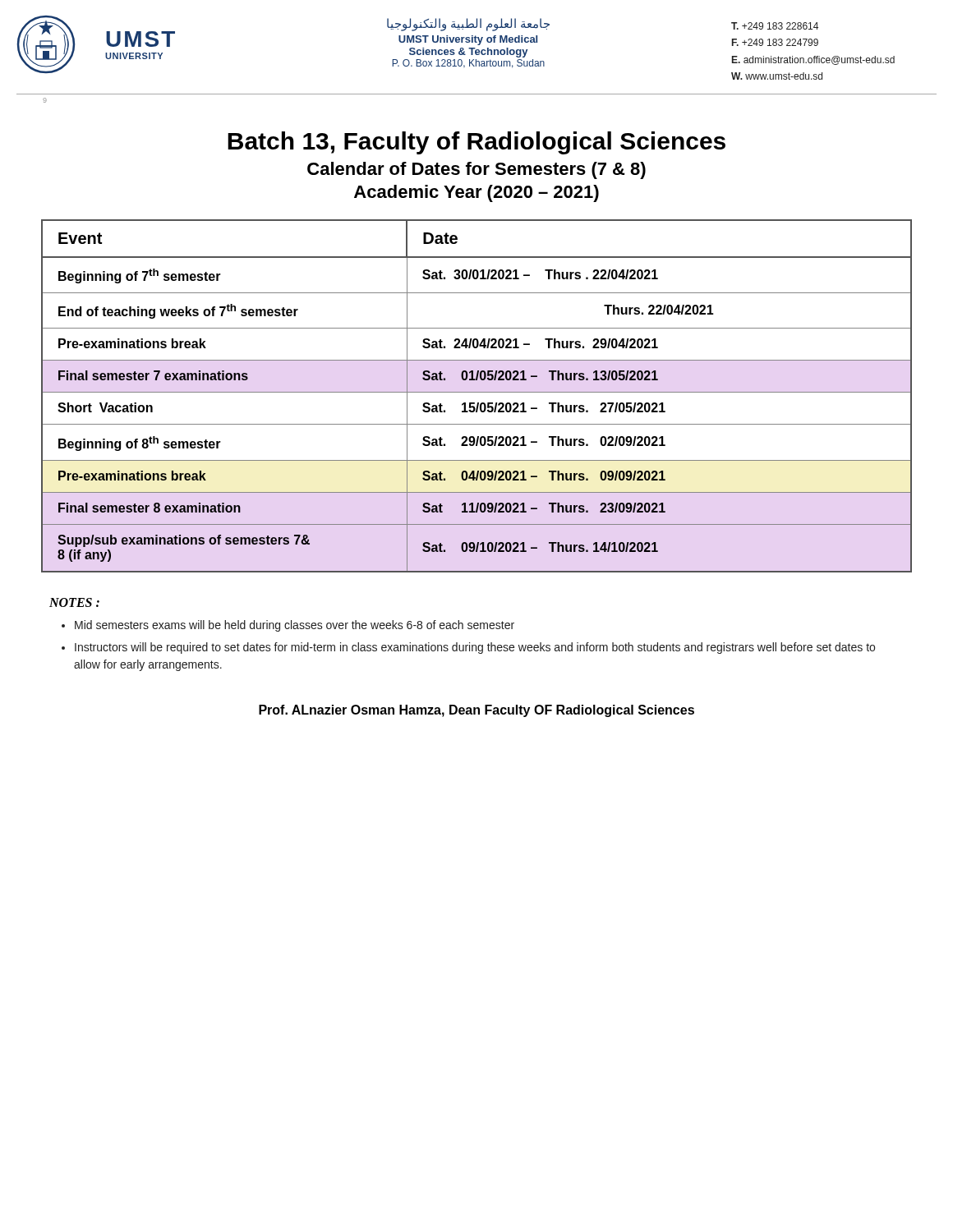The image size is (953, 1232).
Task: Locate the list item with the text "Instructors will be required to"
Action: (x=475, y=655)
